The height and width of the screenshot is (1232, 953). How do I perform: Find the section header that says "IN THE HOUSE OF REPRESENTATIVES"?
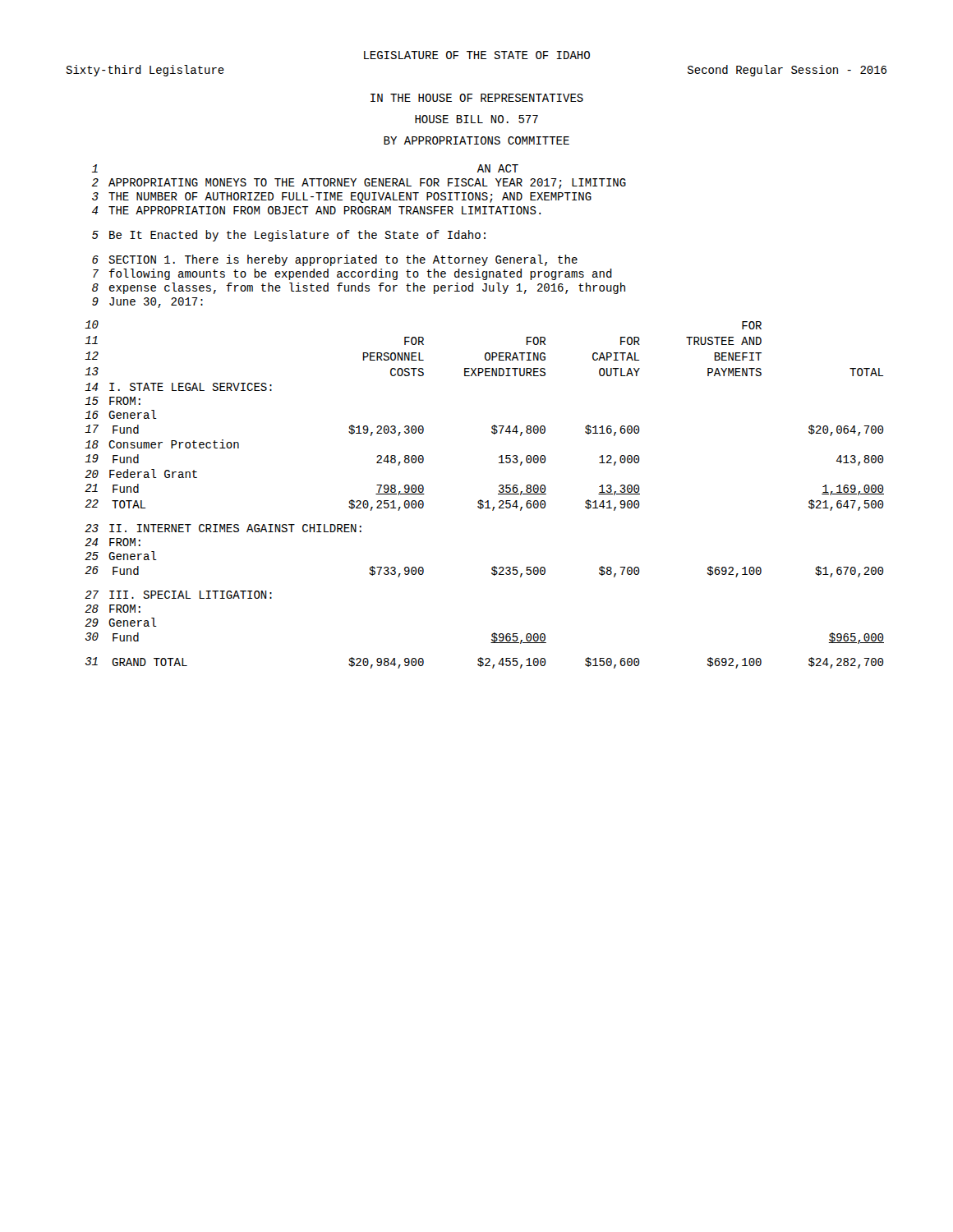click(476, 99)
